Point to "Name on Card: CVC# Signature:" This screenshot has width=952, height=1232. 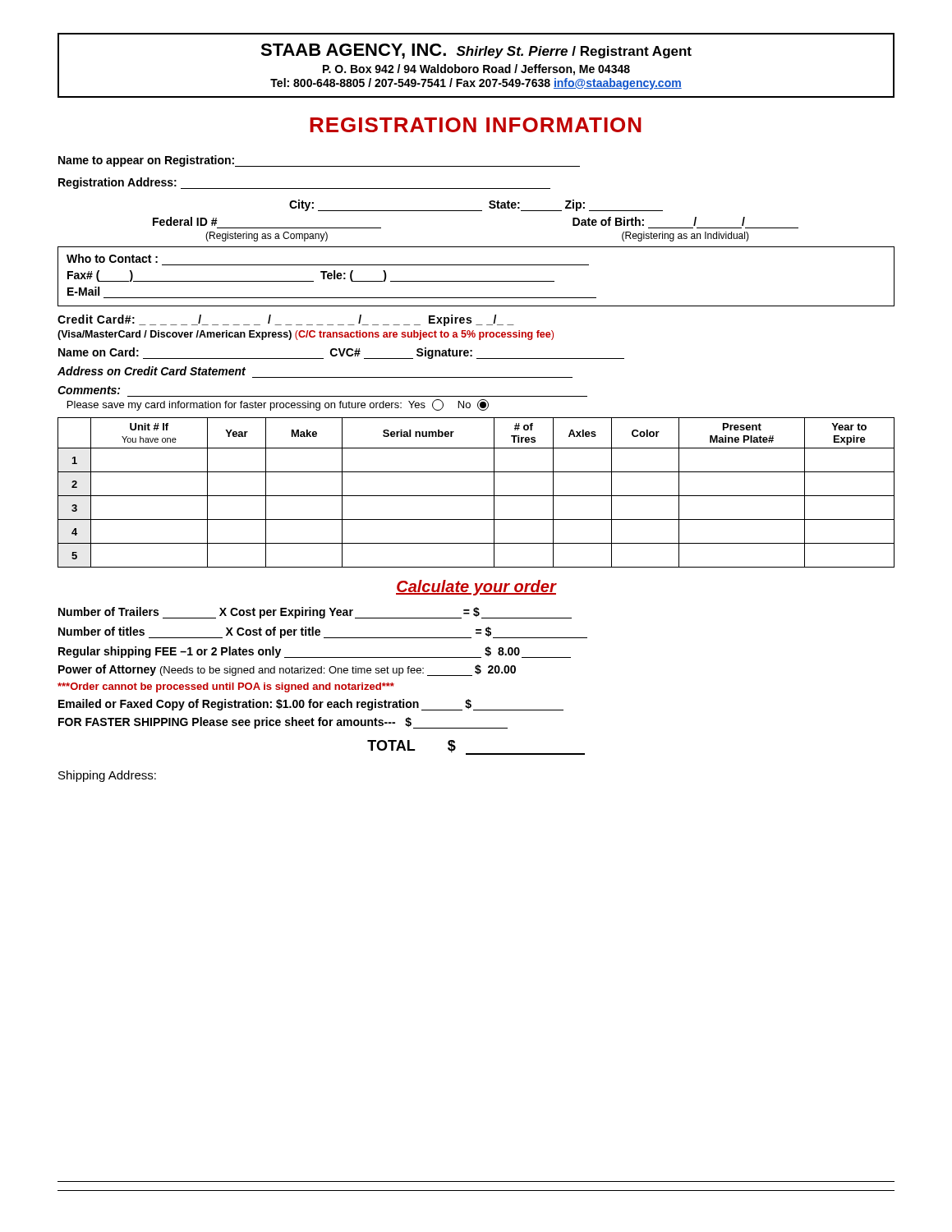coord(341,352)
